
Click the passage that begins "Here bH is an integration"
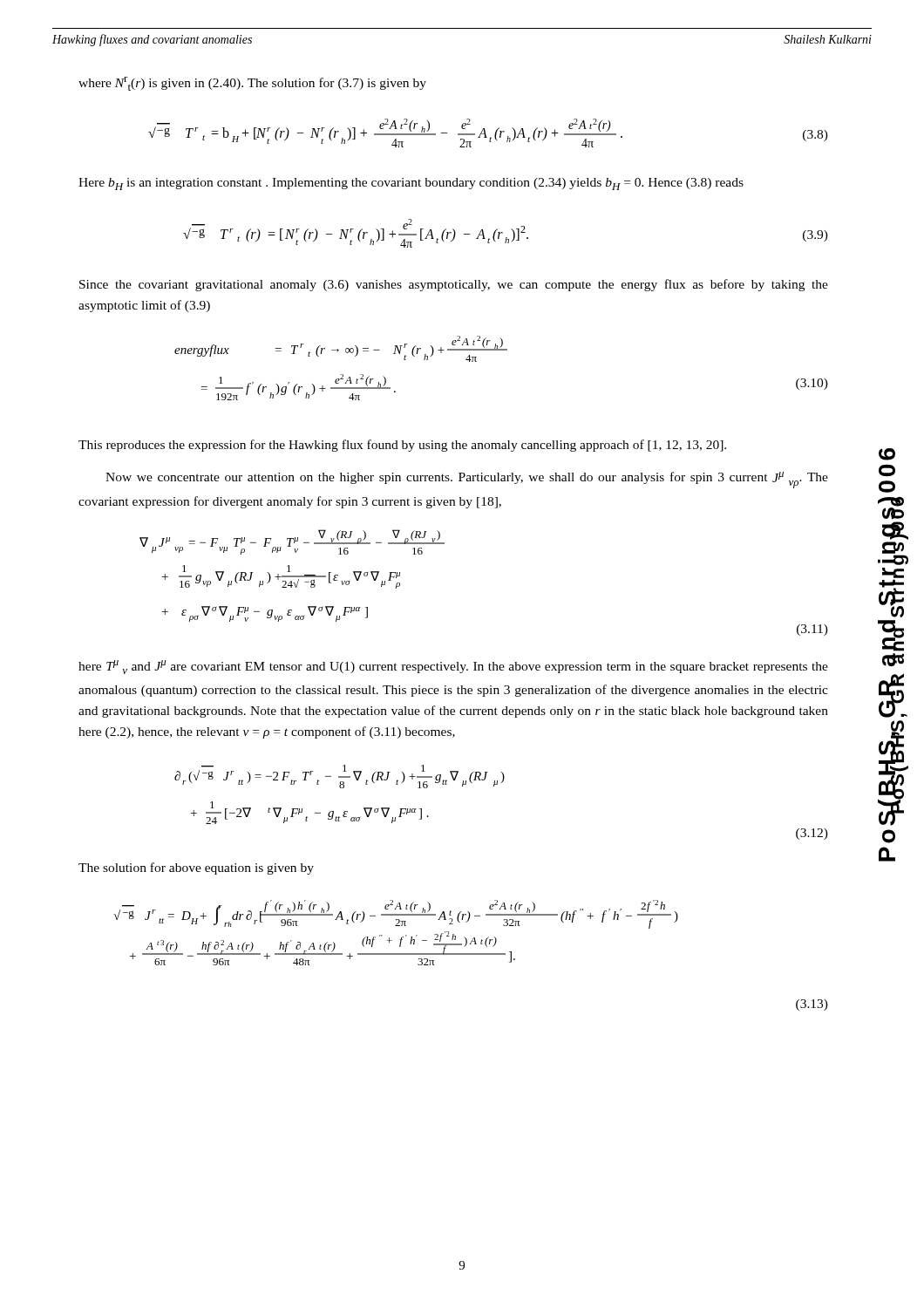[411, 184]
